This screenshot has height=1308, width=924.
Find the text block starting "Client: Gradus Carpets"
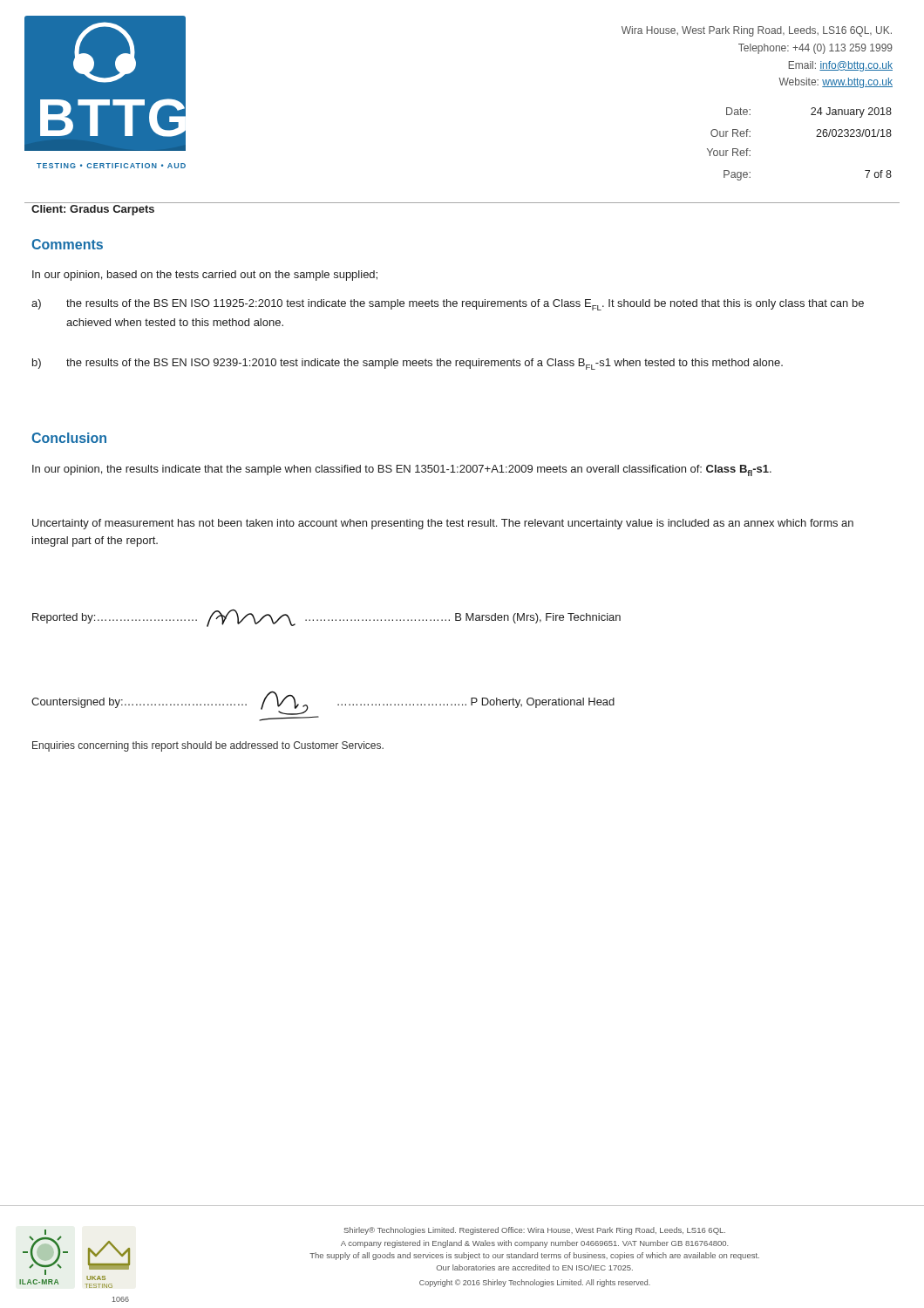(x=93, y=209)
